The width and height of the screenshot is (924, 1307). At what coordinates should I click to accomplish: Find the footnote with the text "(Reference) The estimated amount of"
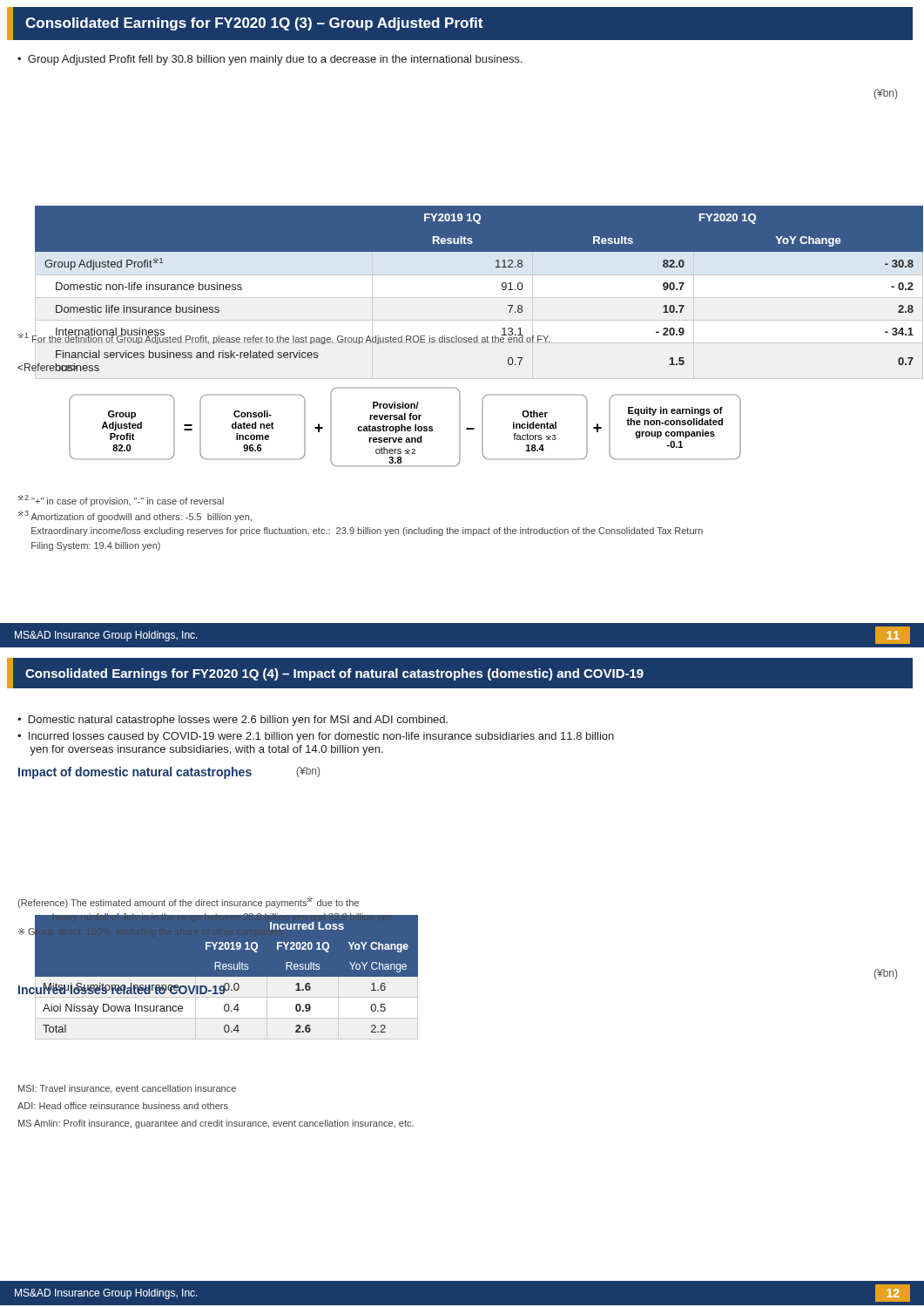coord(206,916)
